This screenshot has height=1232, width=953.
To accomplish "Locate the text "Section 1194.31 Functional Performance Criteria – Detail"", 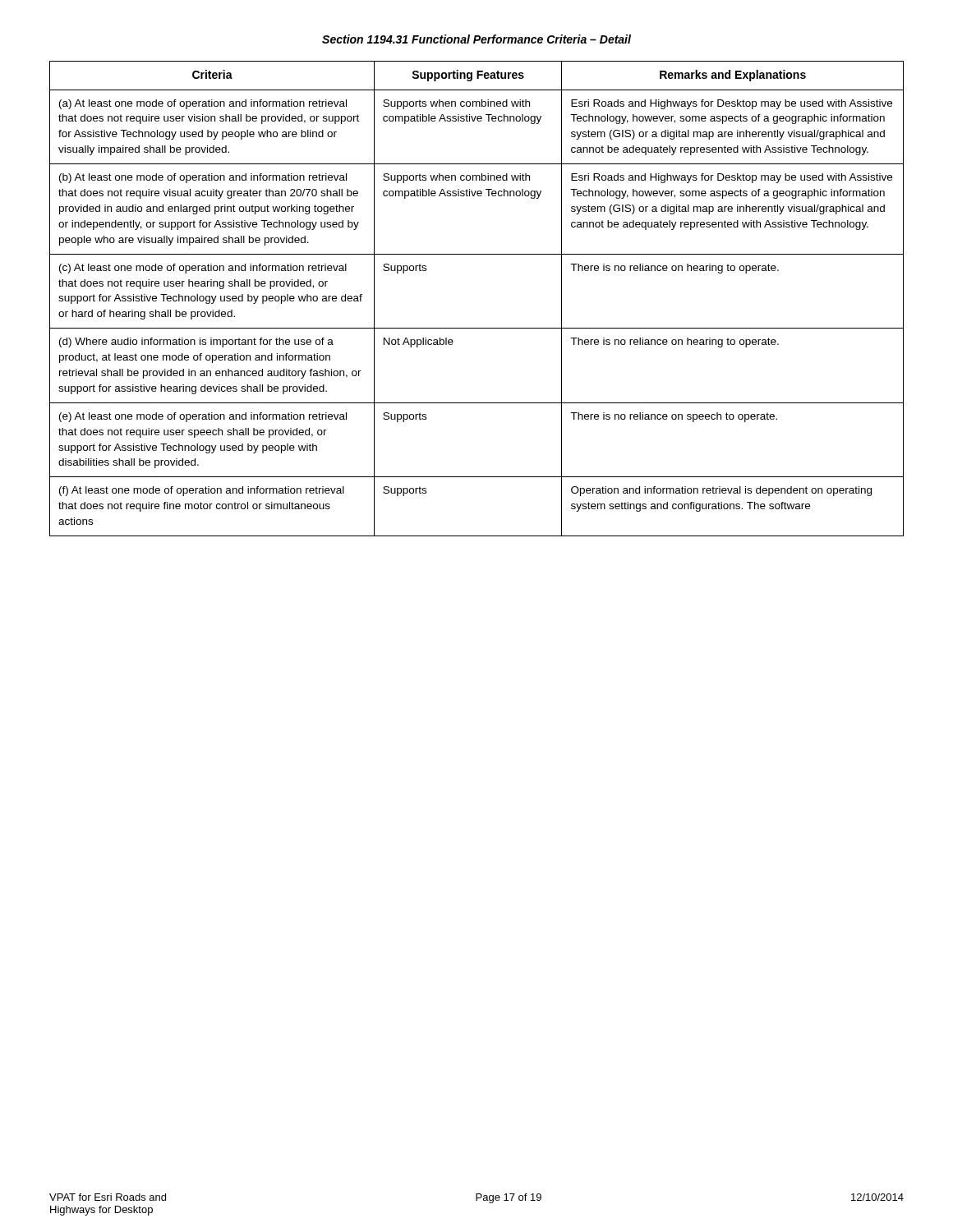I will pyautogui.click(x=476, y=39).
